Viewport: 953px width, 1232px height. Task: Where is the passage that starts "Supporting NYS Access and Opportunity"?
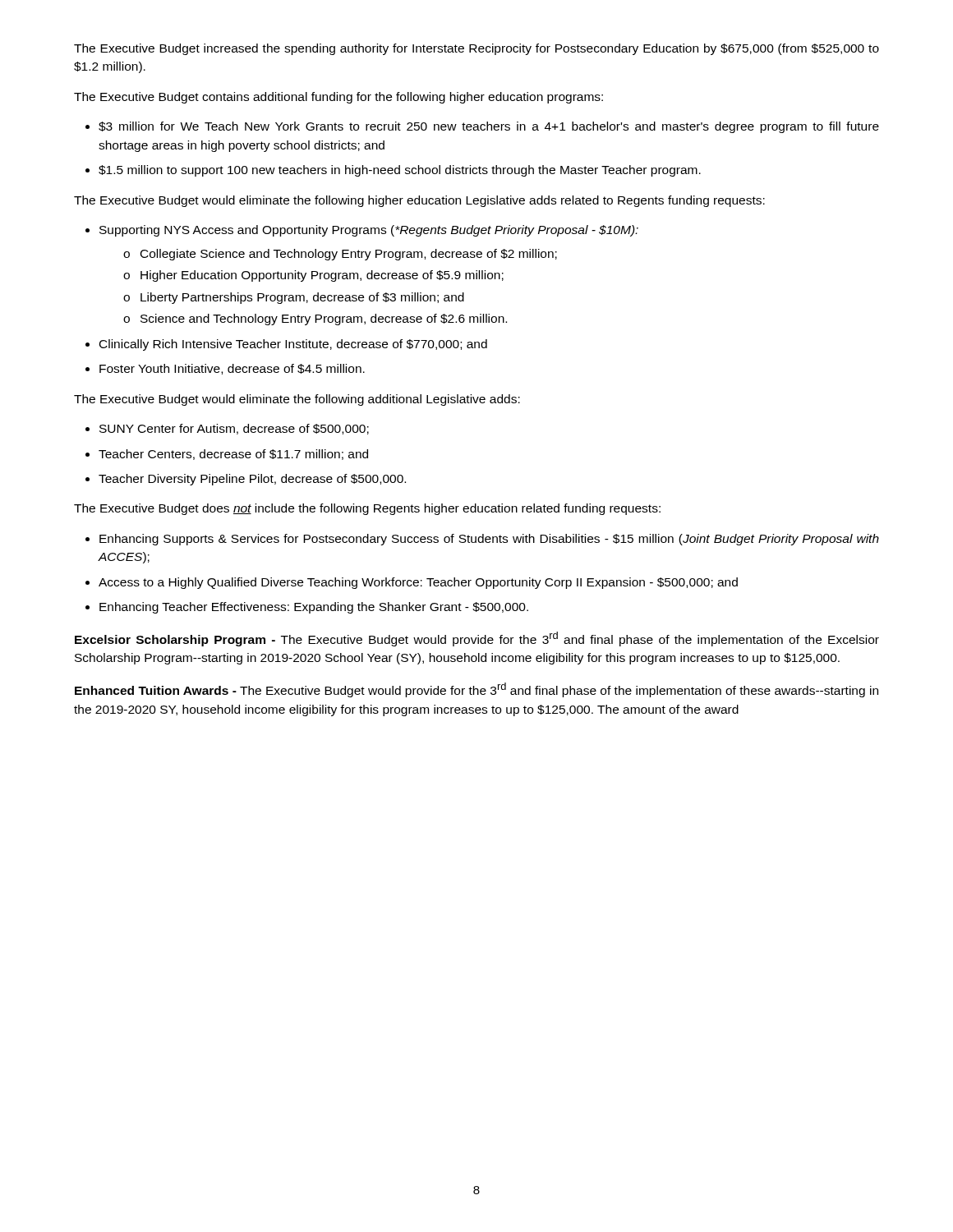tap(489, 275)
